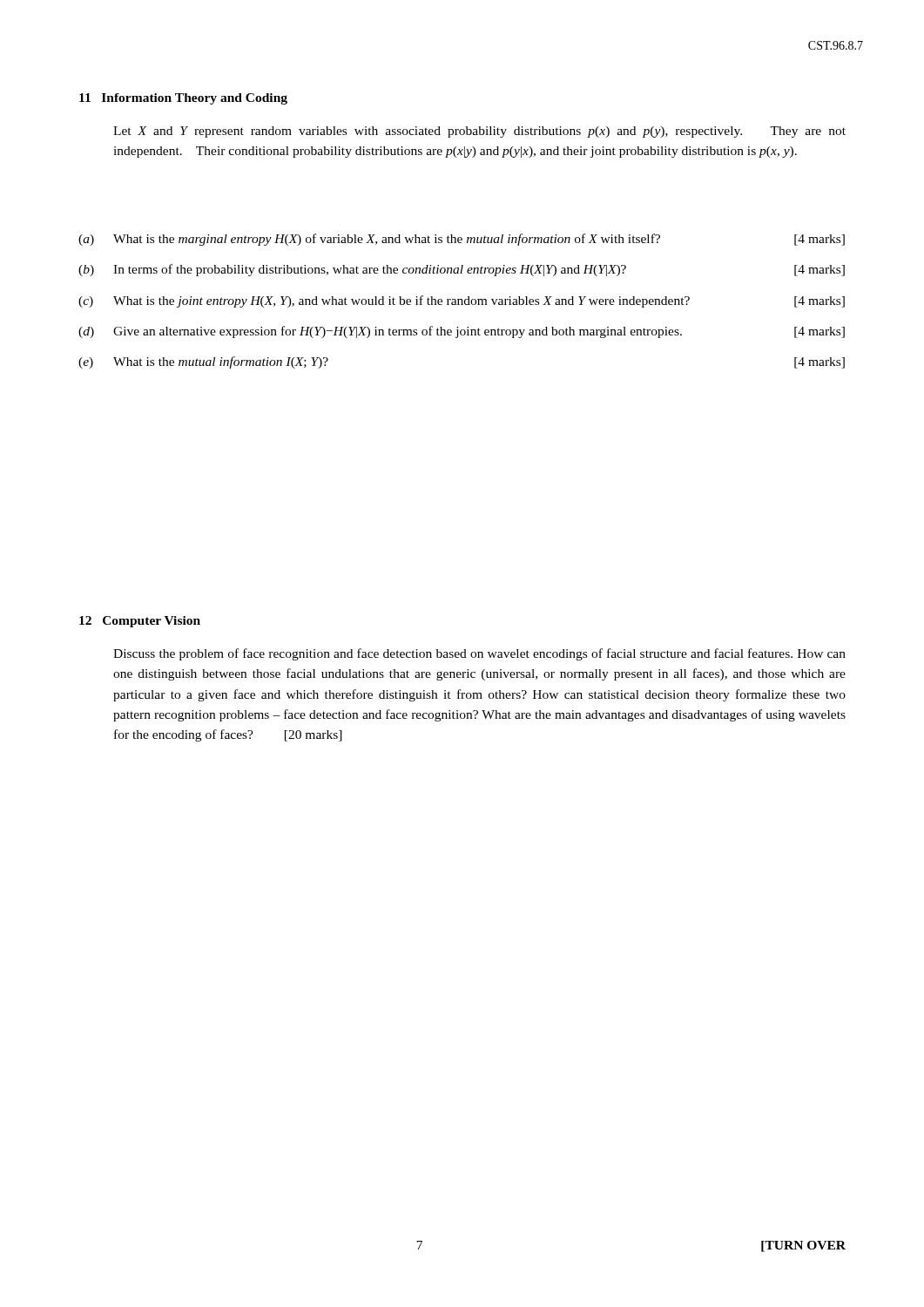Image resolution: width=924 pixels, height=1307 pixels.
Task: Click where it says "11 Information Theory and Coding"
Action: tap(183, 97)
